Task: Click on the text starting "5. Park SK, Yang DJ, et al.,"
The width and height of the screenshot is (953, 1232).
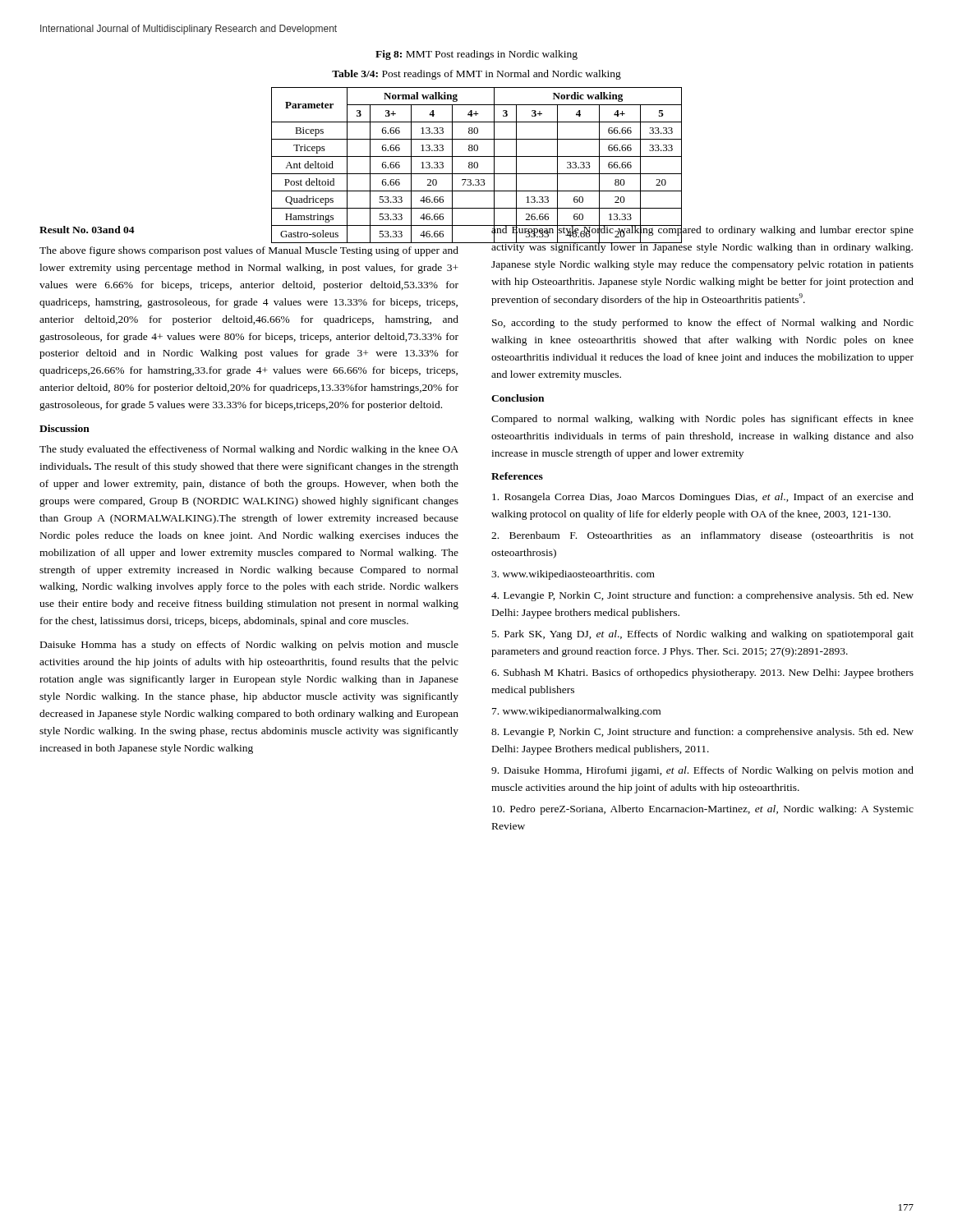Action: point(702,643)
